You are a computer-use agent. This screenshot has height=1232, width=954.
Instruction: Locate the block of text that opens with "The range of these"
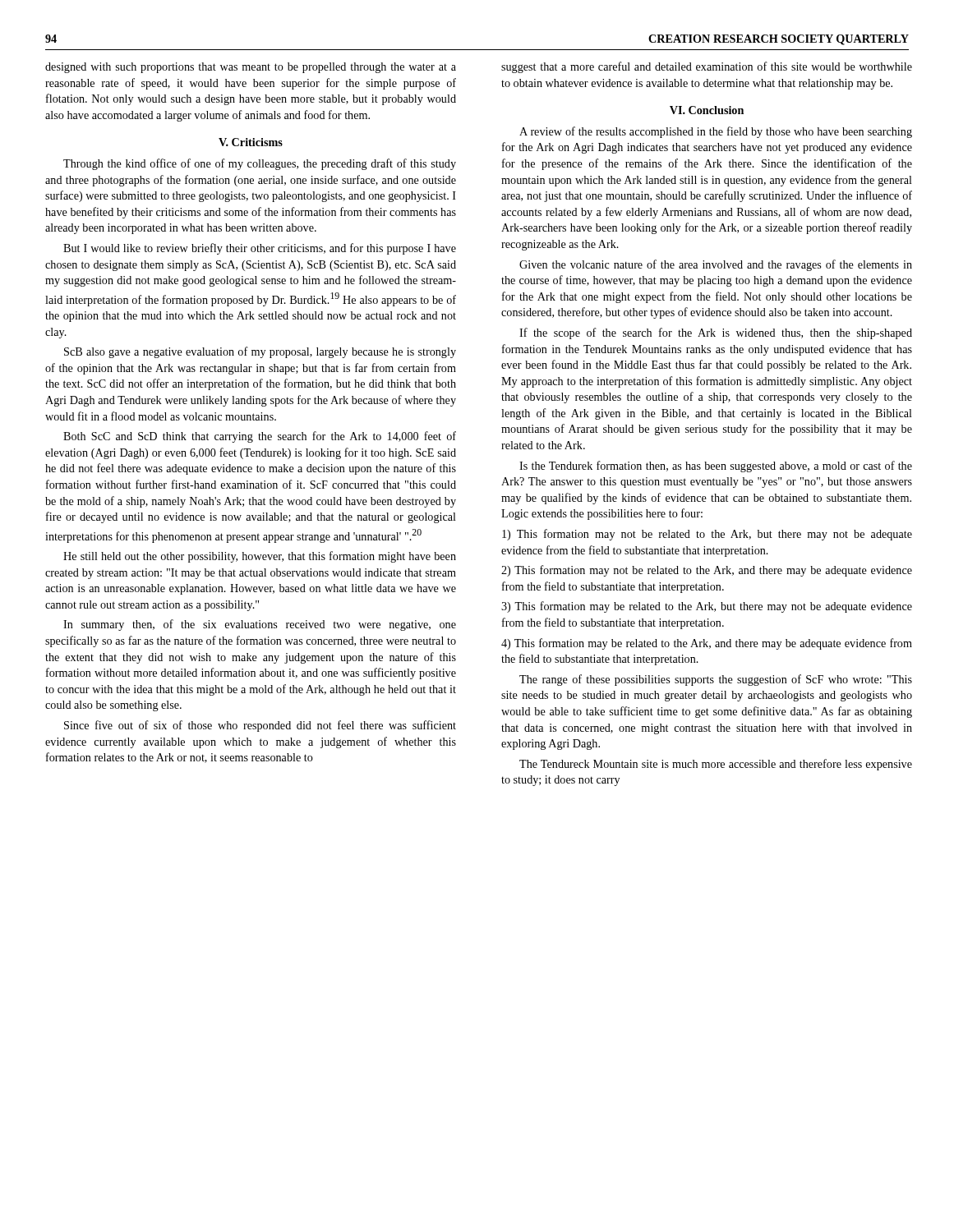coord(707,730)
